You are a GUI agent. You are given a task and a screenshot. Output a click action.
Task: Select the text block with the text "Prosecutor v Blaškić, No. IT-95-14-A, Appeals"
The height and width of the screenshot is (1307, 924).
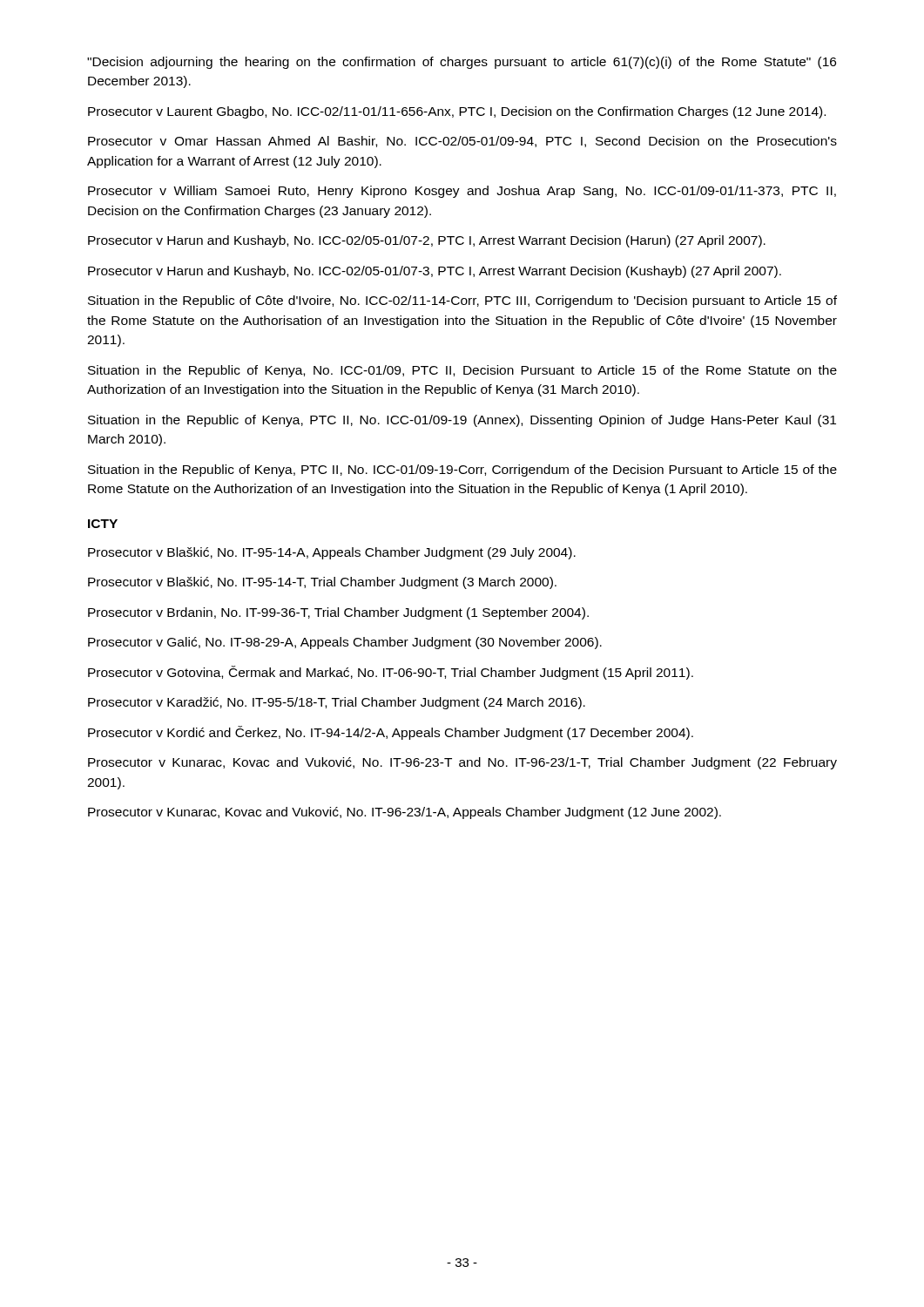(462, 553)
